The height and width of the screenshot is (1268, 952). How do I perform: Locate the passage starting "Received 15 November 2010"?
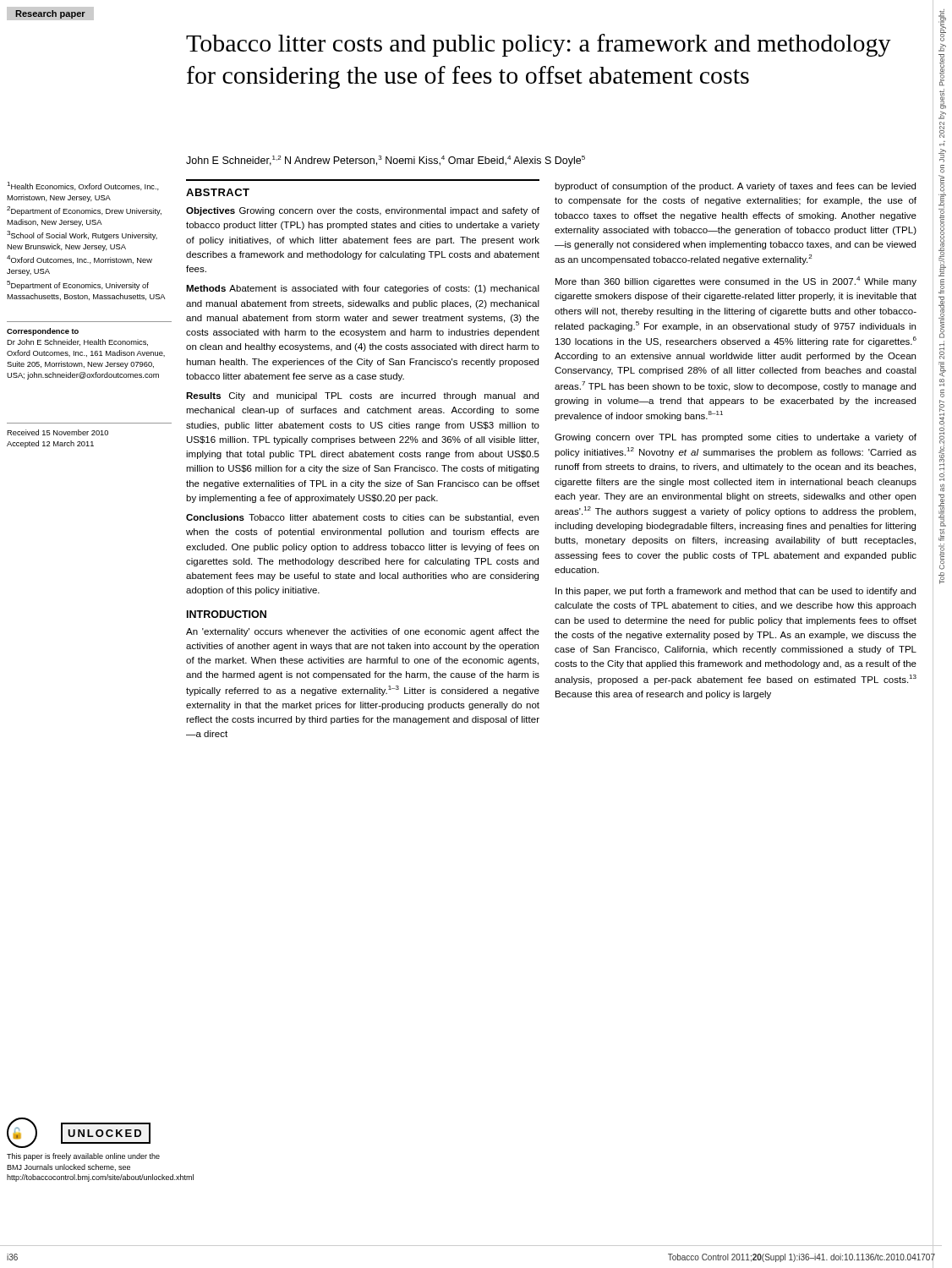point(58,438)
